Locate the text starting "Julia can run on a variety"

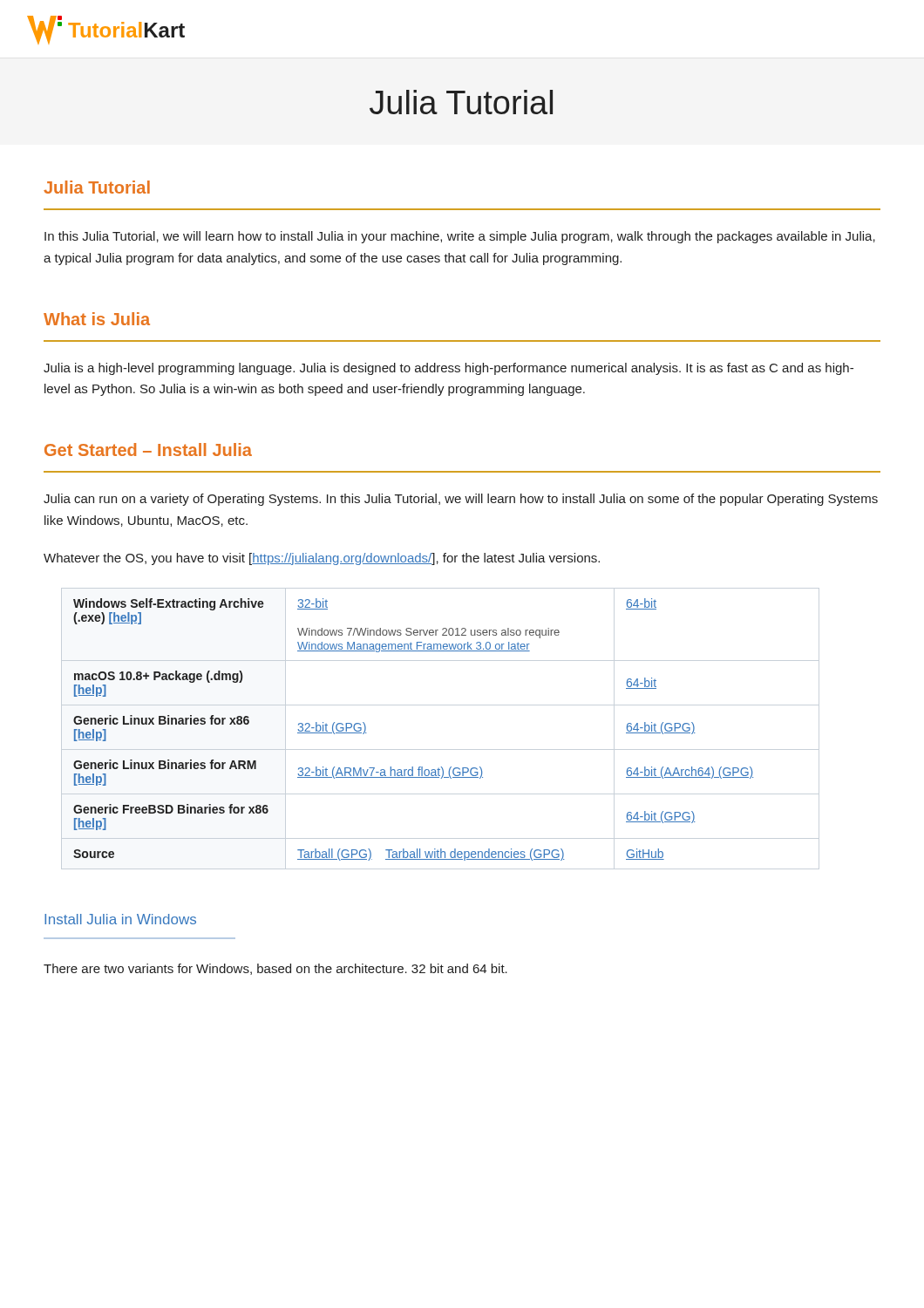pyautogui.click(x=461, y=509)
